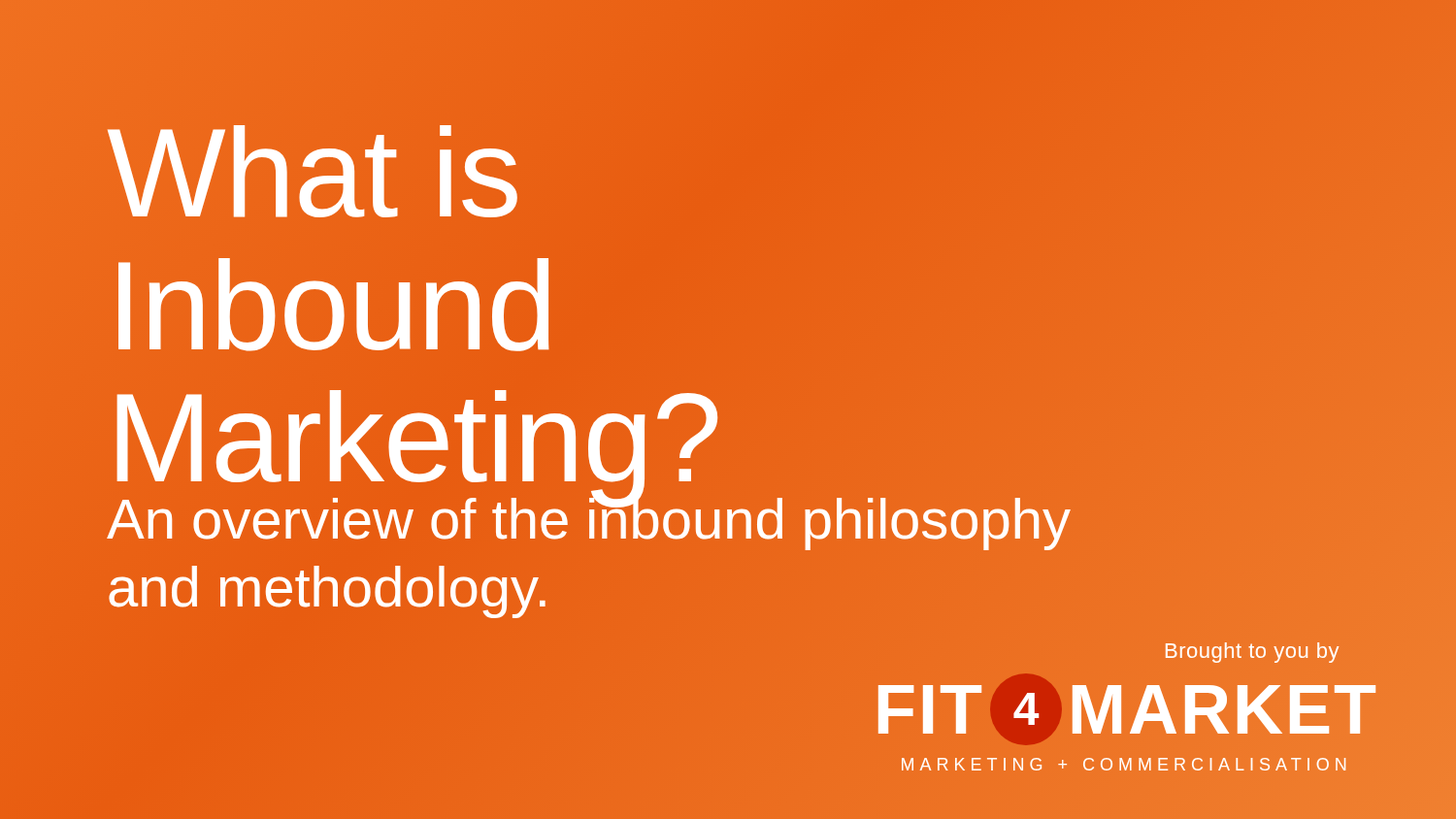Find "Brought to you by" on this page
The width and height of the screenshot is (1456, 819).
(1252, 651)
